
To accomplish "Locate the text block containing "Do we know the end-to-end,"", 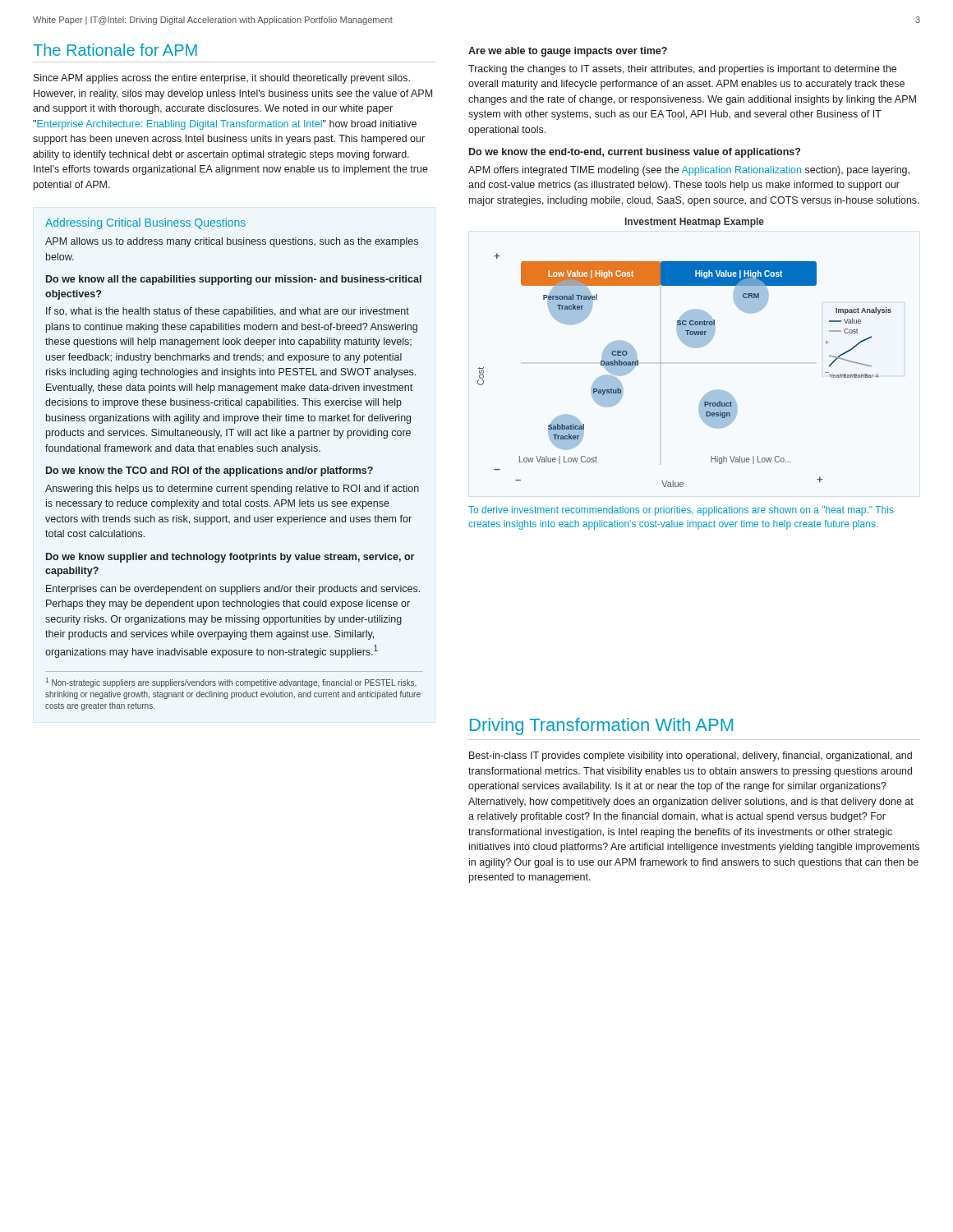I will [x=635, y=152].
